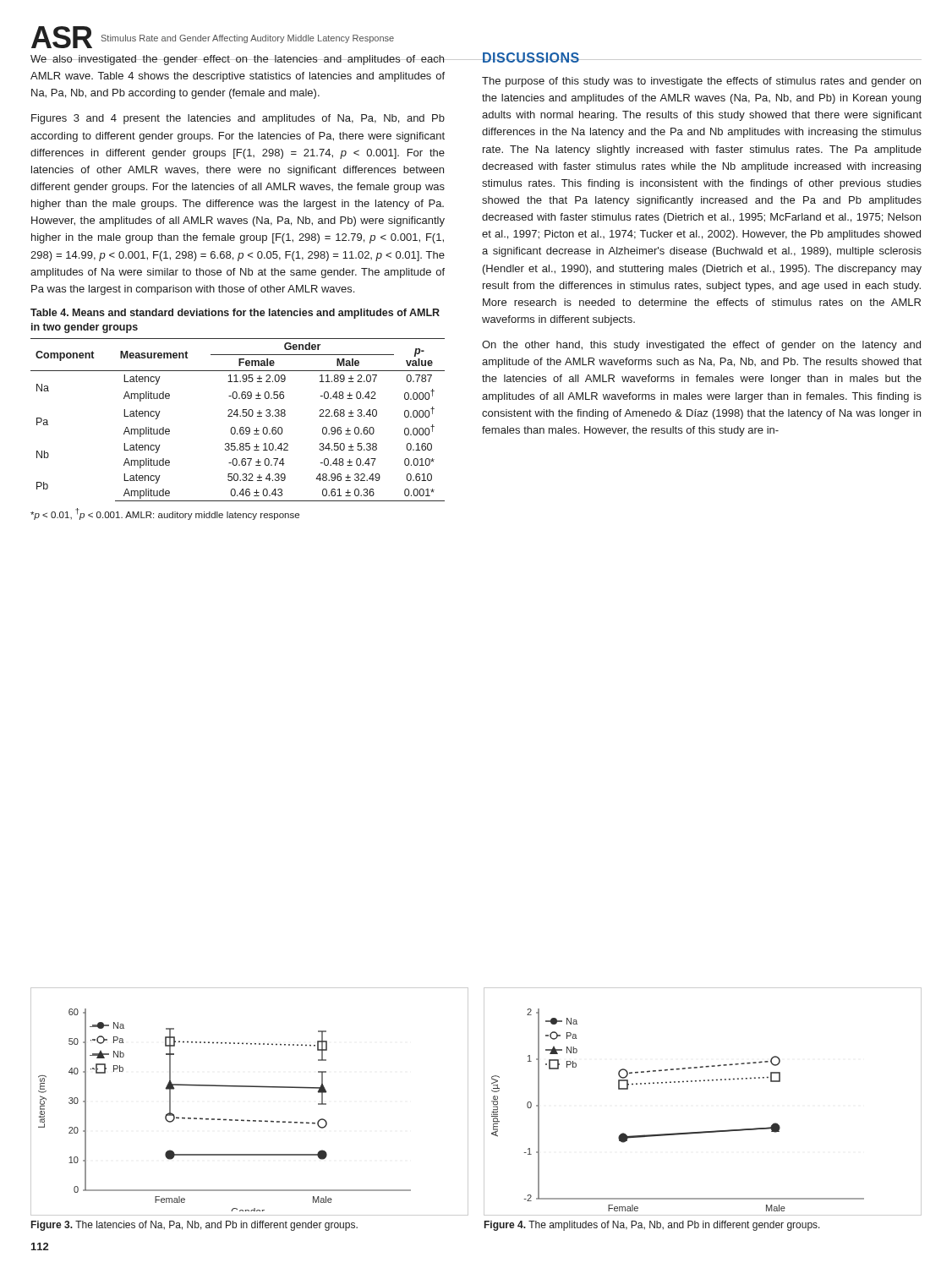This screenshot has width=952, height=1268.
Task: Find the table that mentions "35.85 ± 10.42"
Action: (x=238, y=420)
